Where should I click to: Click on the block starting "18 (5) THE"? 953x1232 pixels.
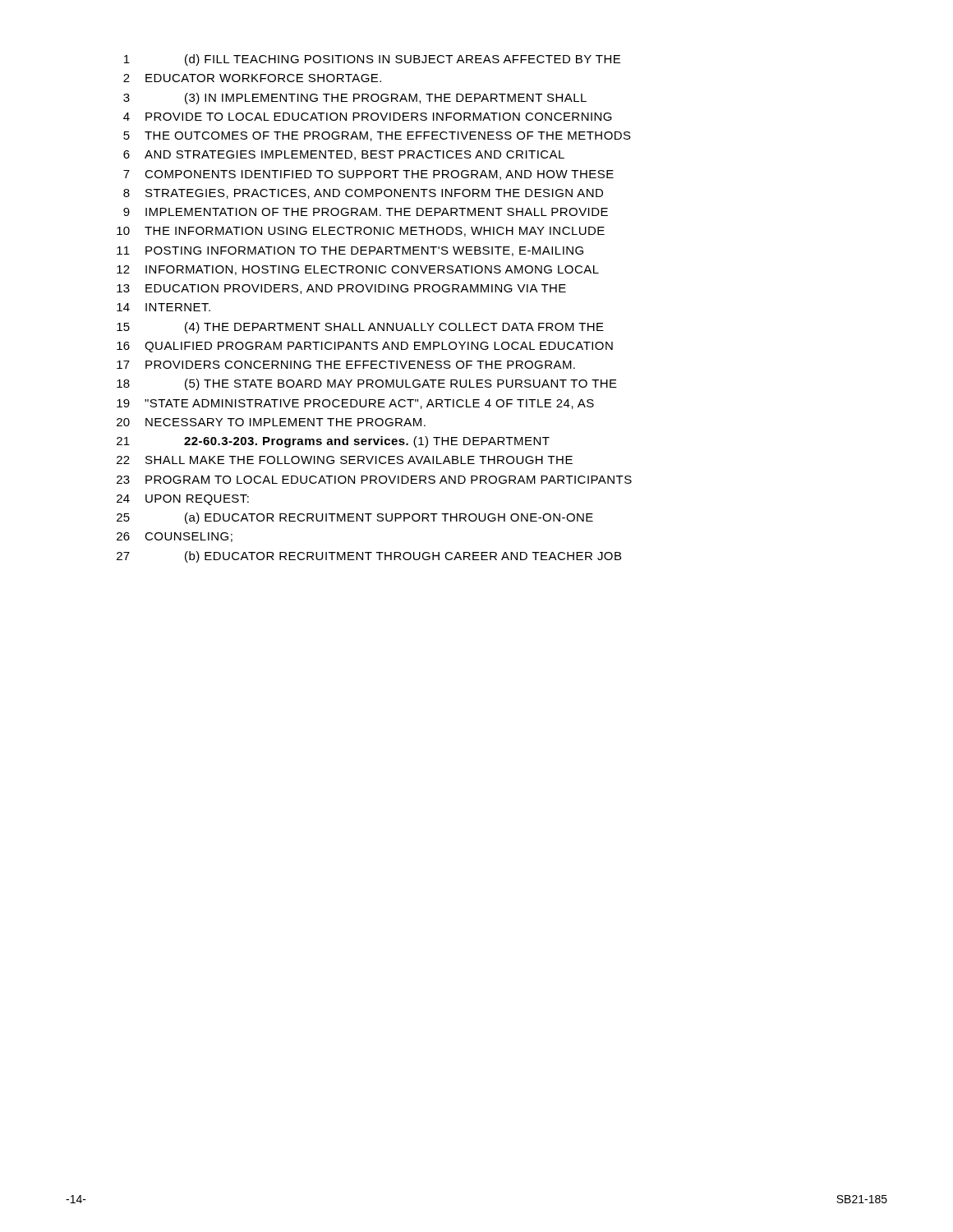(485, 403)
